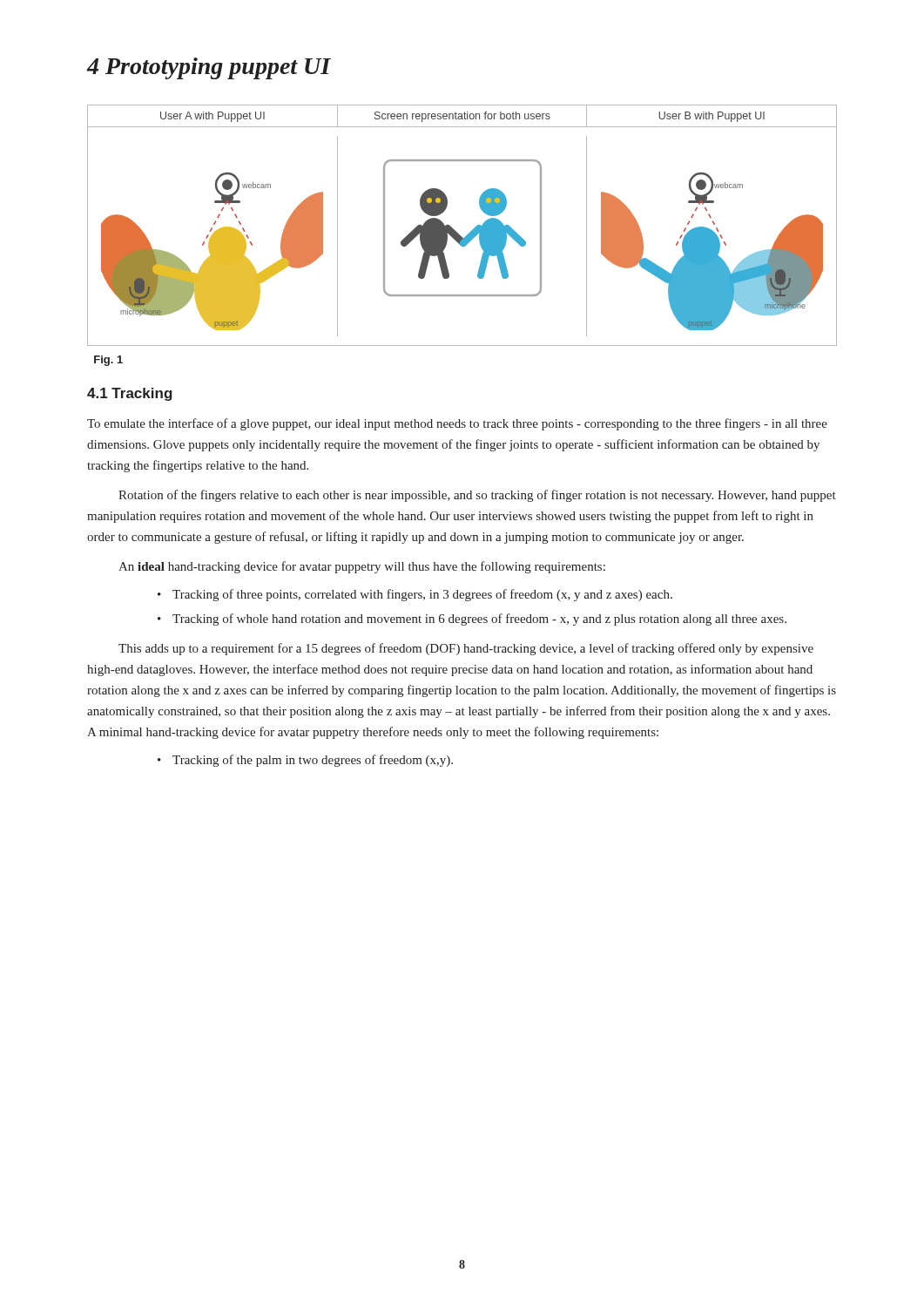This screenshot has height=1307, width=924.
Task: Locate the caption that says "Fig. 1"
Action: click(x=105, y=359)
